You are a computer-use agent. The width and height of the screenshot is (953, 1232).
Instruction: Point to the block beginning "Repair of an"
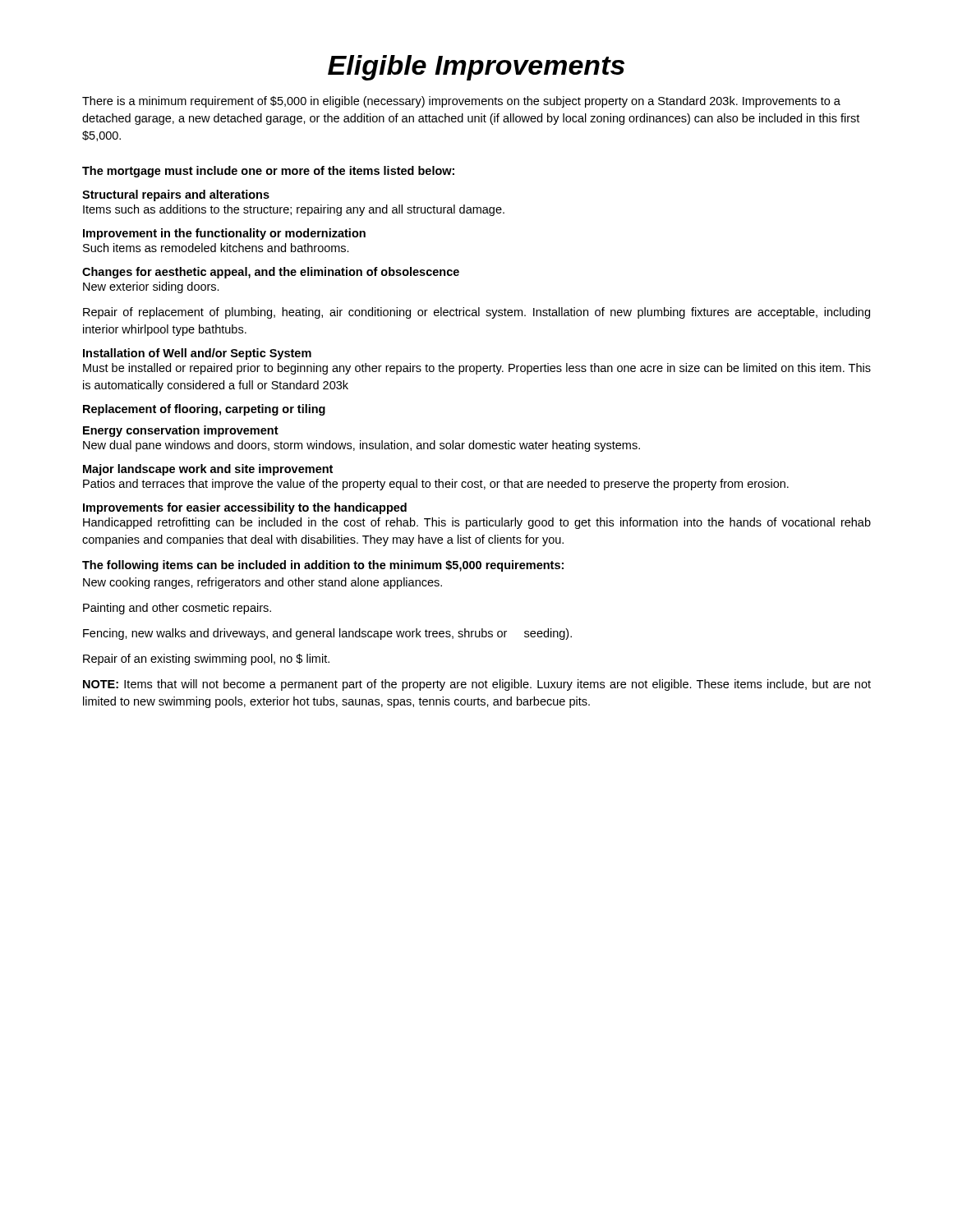pyautogui.click(x=206, y=660)
